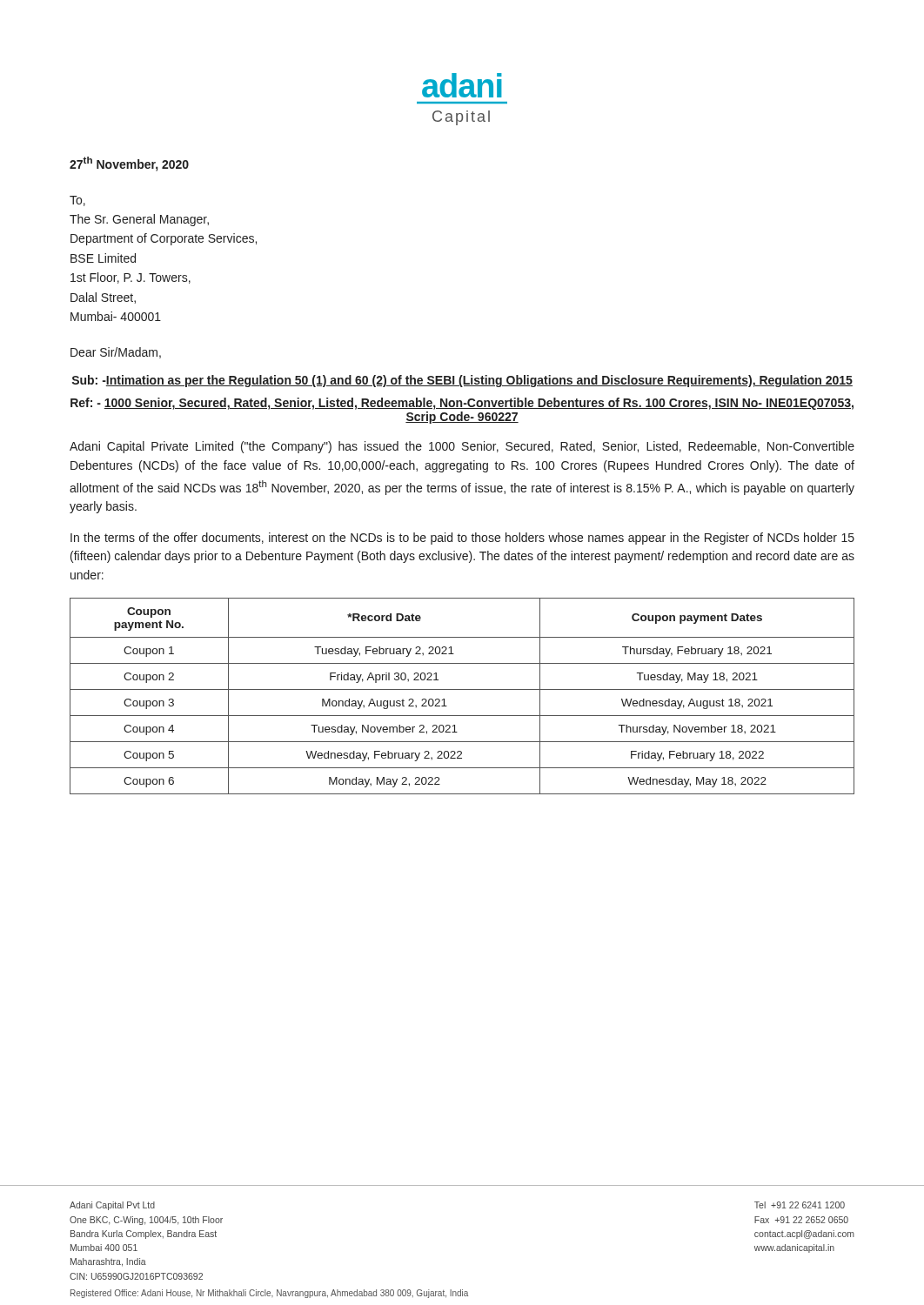Find "Dear Sir/Madam," on this page
This screenshot has height=1305, width=924.
(116, 353)
